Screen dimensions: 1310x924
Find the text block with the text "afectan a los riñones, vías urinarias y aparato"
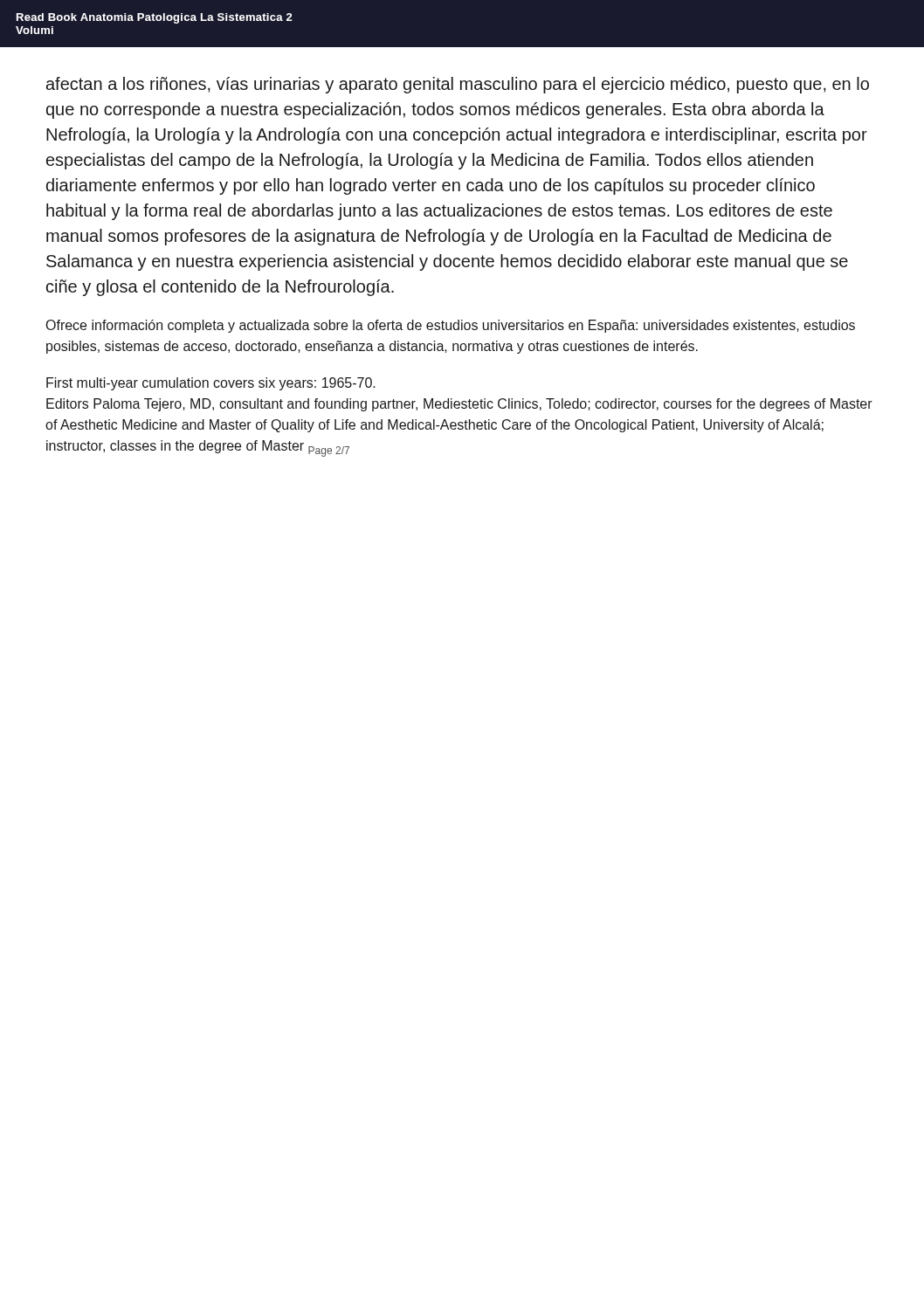458,185
